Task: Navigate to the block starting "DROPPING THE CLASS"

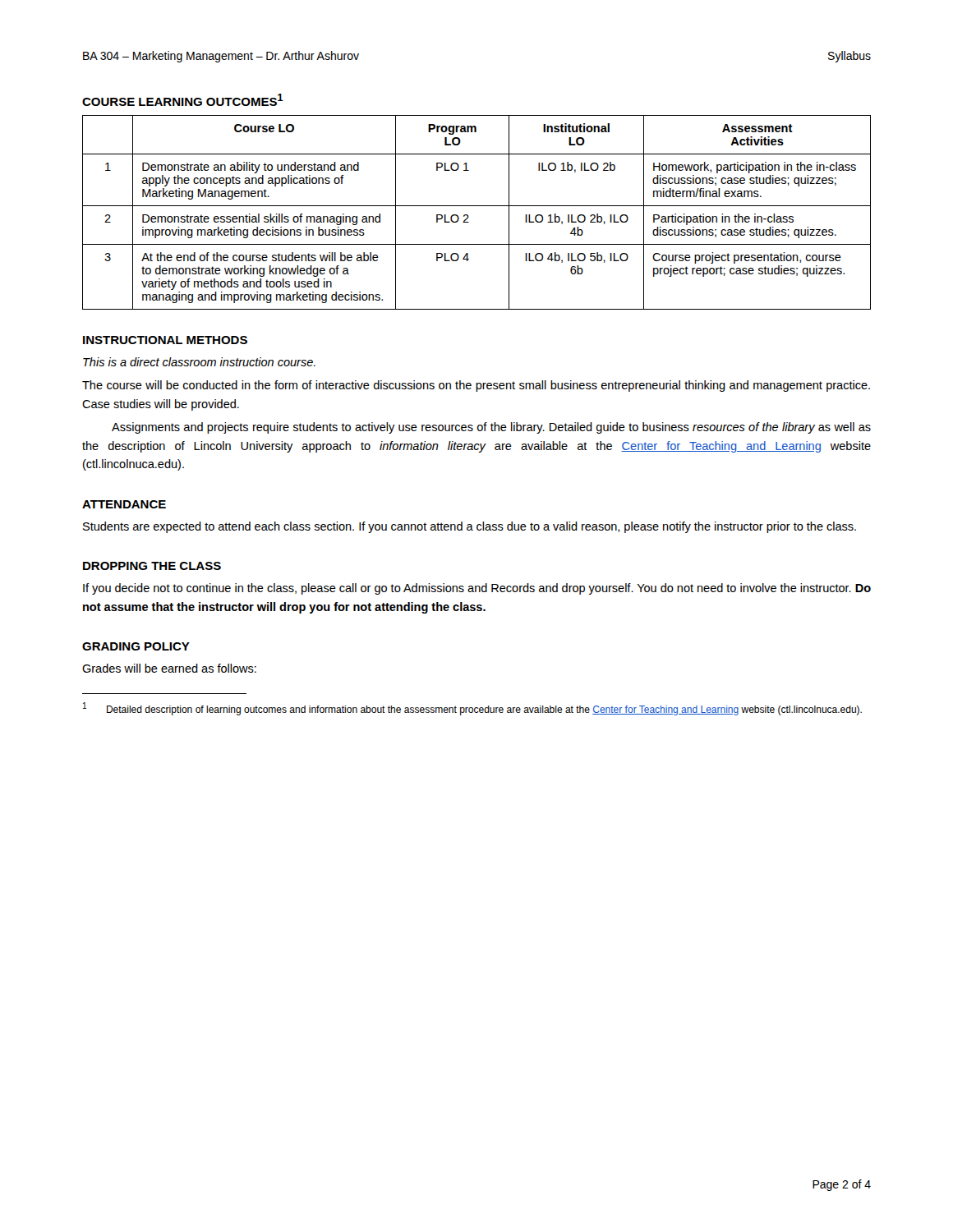Action: click(152, 566)
